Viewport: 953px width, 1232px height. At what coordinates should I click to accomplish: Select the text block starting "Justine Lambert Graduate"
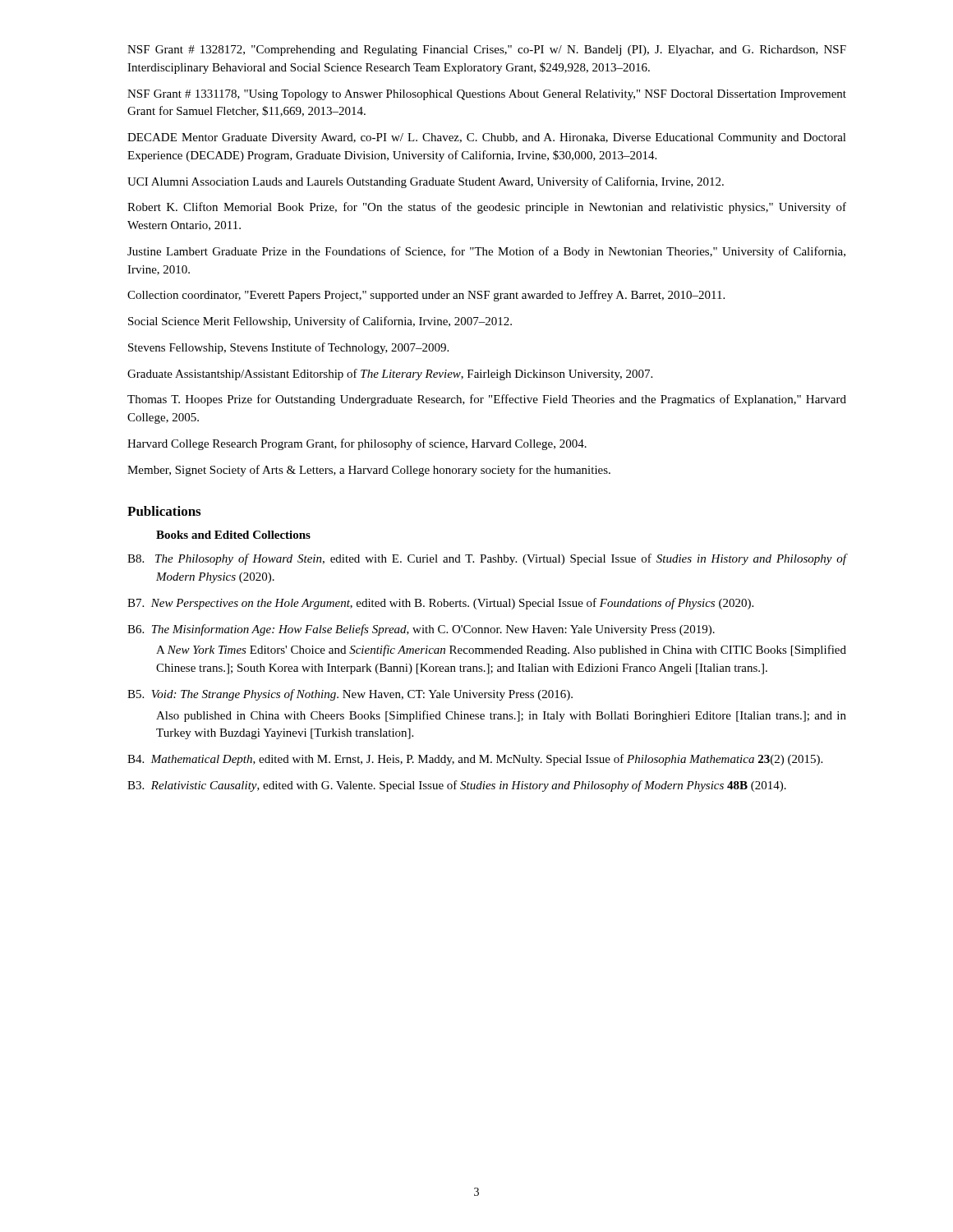(487, 260)
